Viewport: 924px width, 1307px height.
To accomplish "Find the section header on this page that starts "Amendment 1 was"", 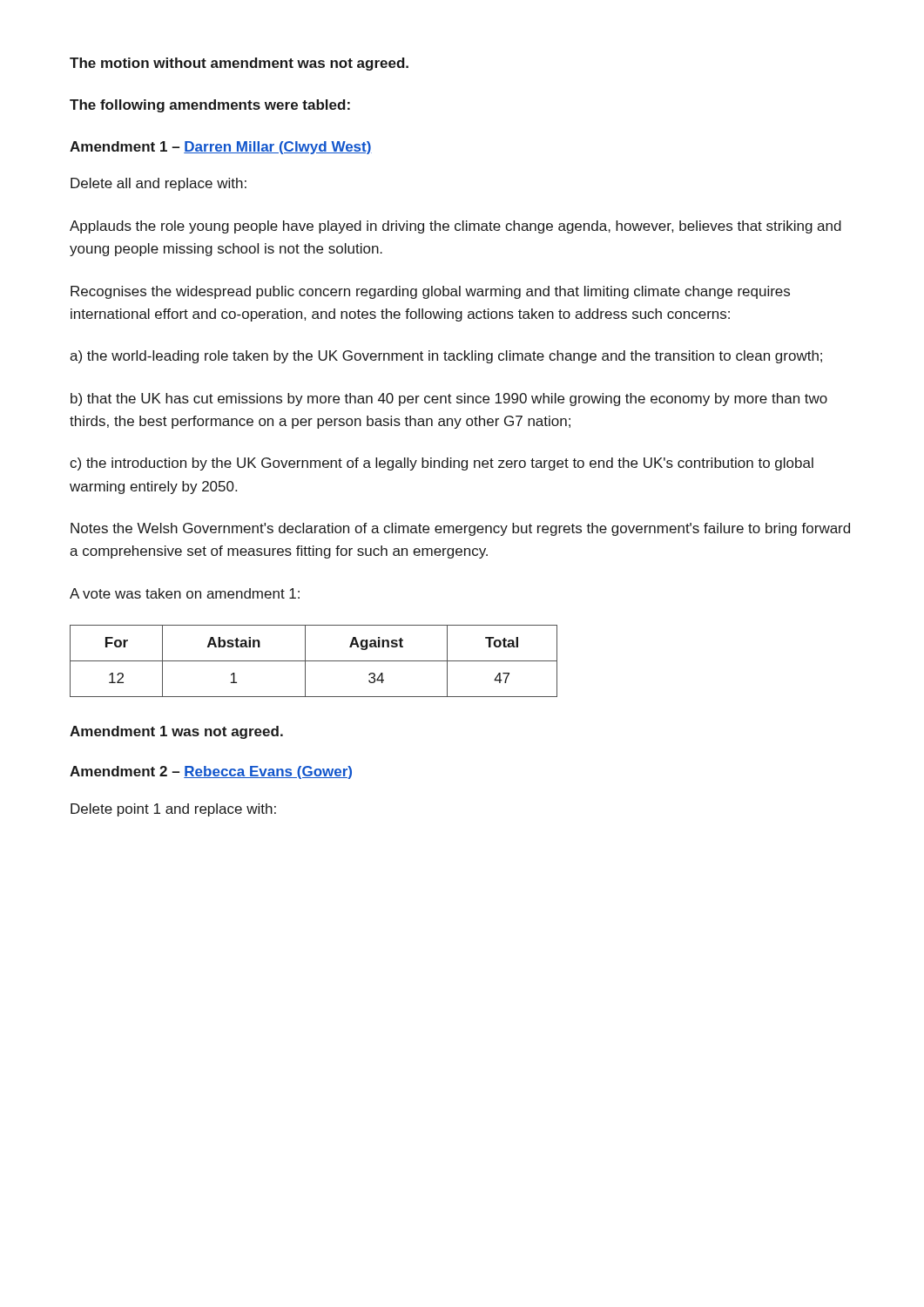I will pos(177,731).
